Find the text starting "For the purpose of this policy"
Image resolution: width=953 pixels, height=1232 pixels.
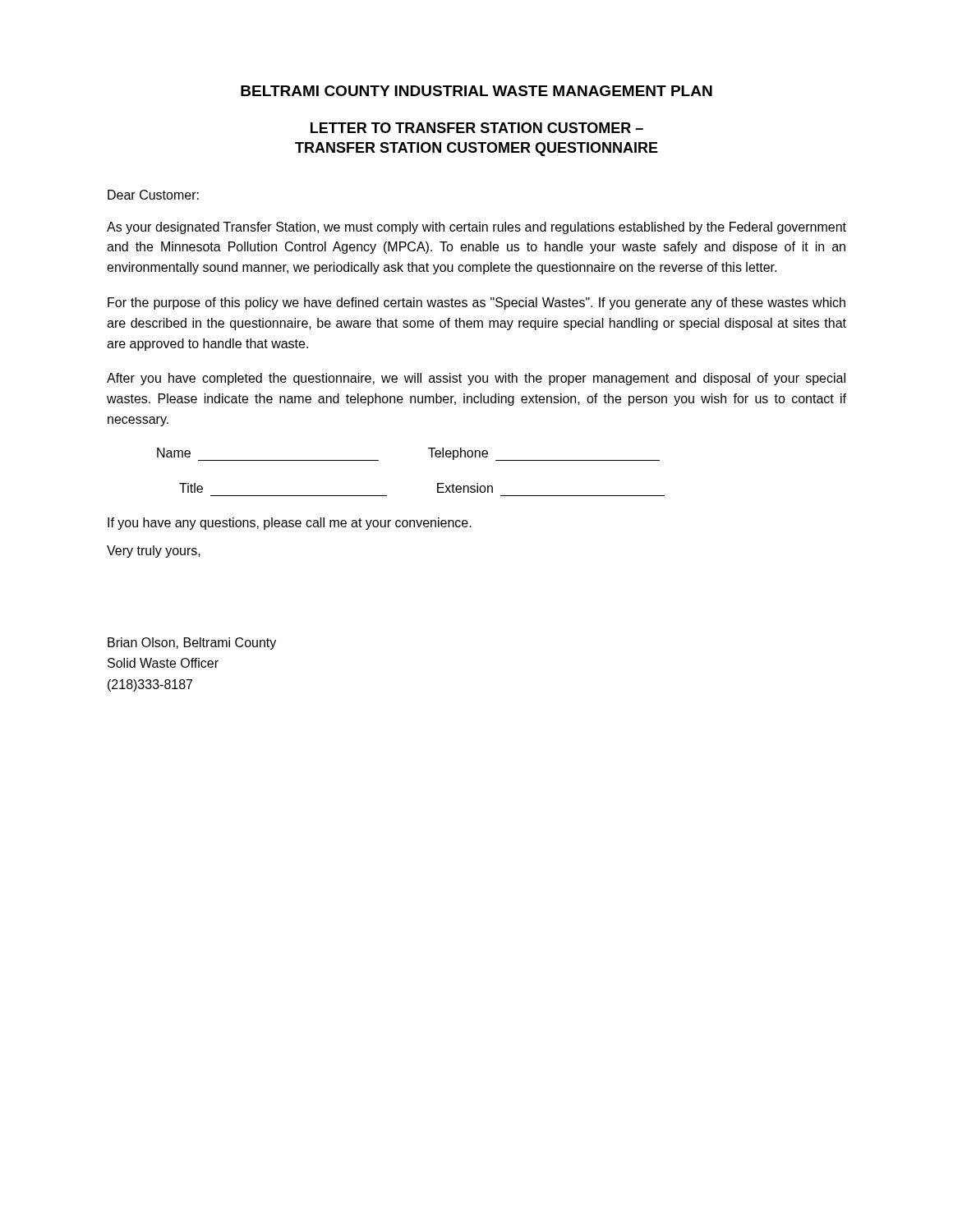pos(476,323)
